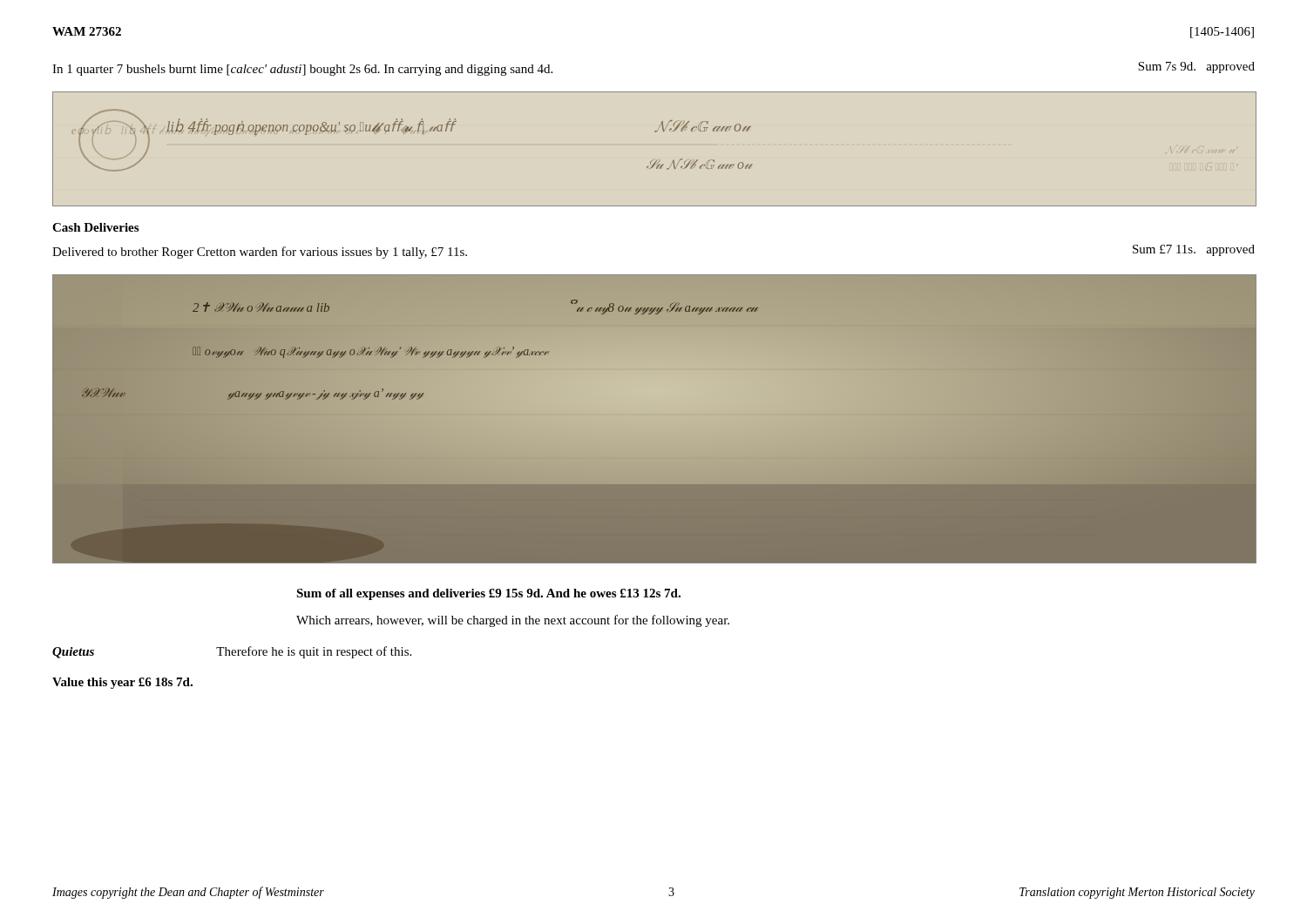1307x924 pixels.
Task: Click on the text containing "Sum £7 11s. approved"
Action: pos(1193,249)
